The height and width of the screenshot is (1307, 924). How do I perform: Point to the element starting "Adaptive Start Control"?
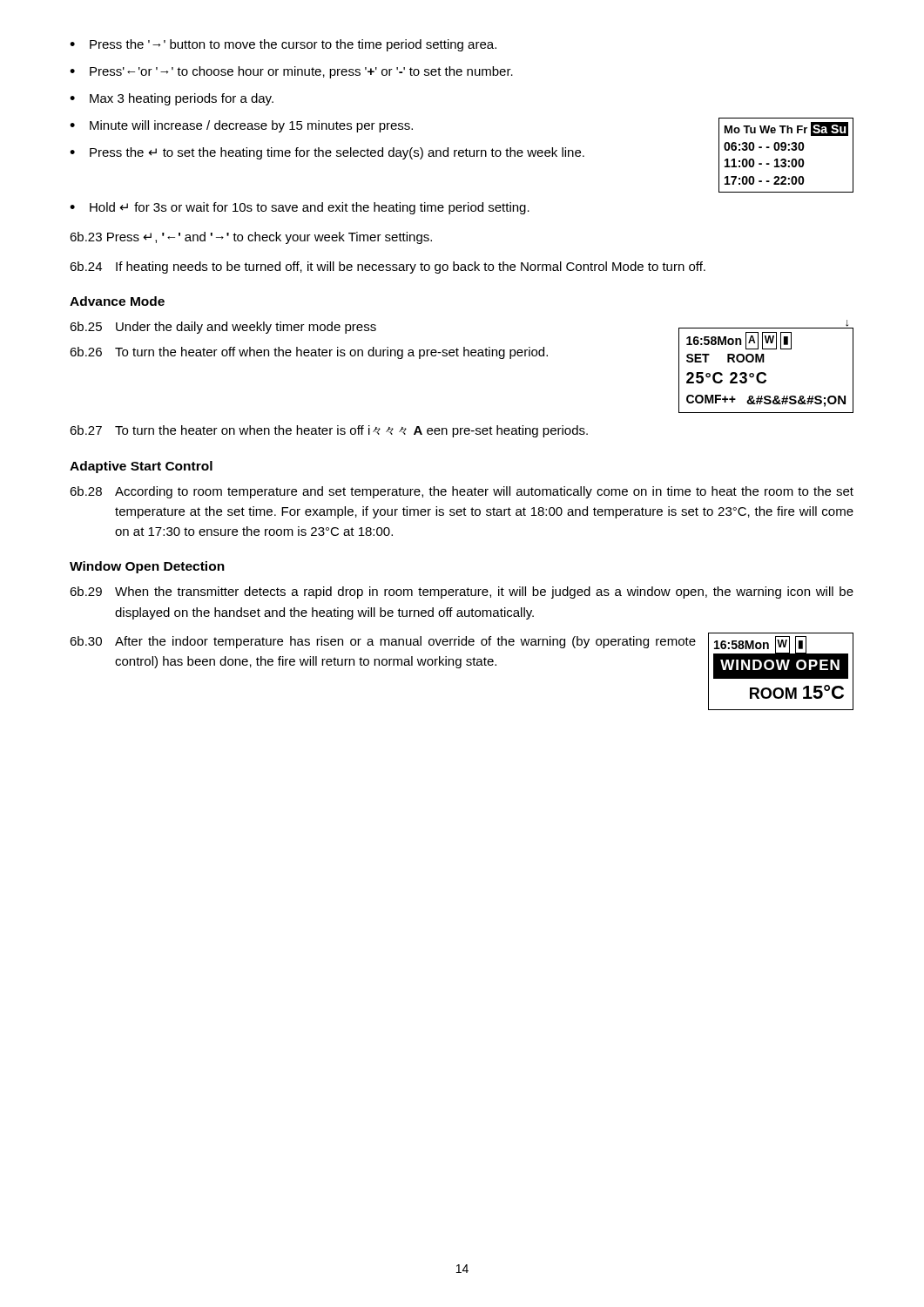click(x=141, y=465)
